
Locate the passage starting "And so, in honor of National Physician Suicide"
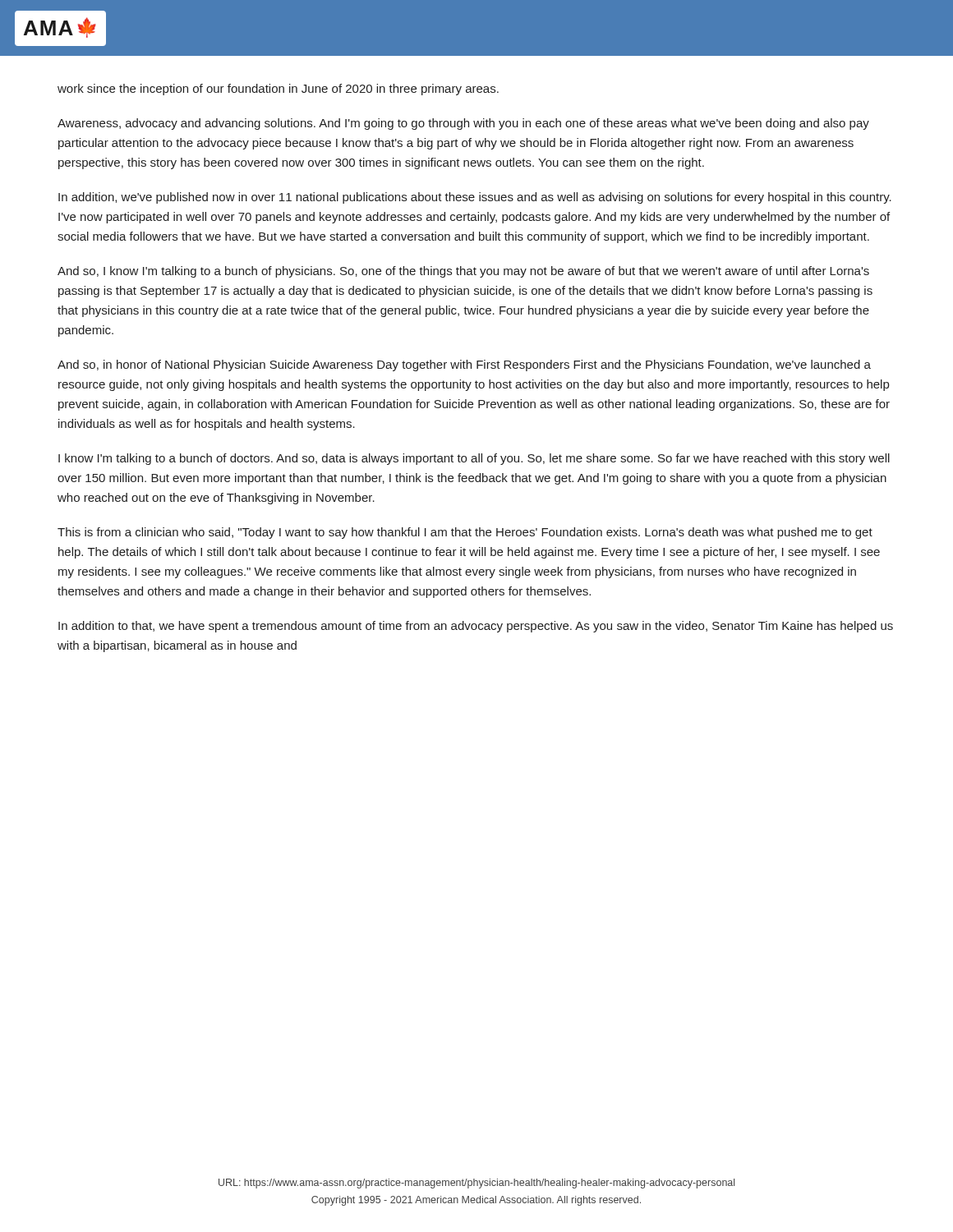(474, 394)
